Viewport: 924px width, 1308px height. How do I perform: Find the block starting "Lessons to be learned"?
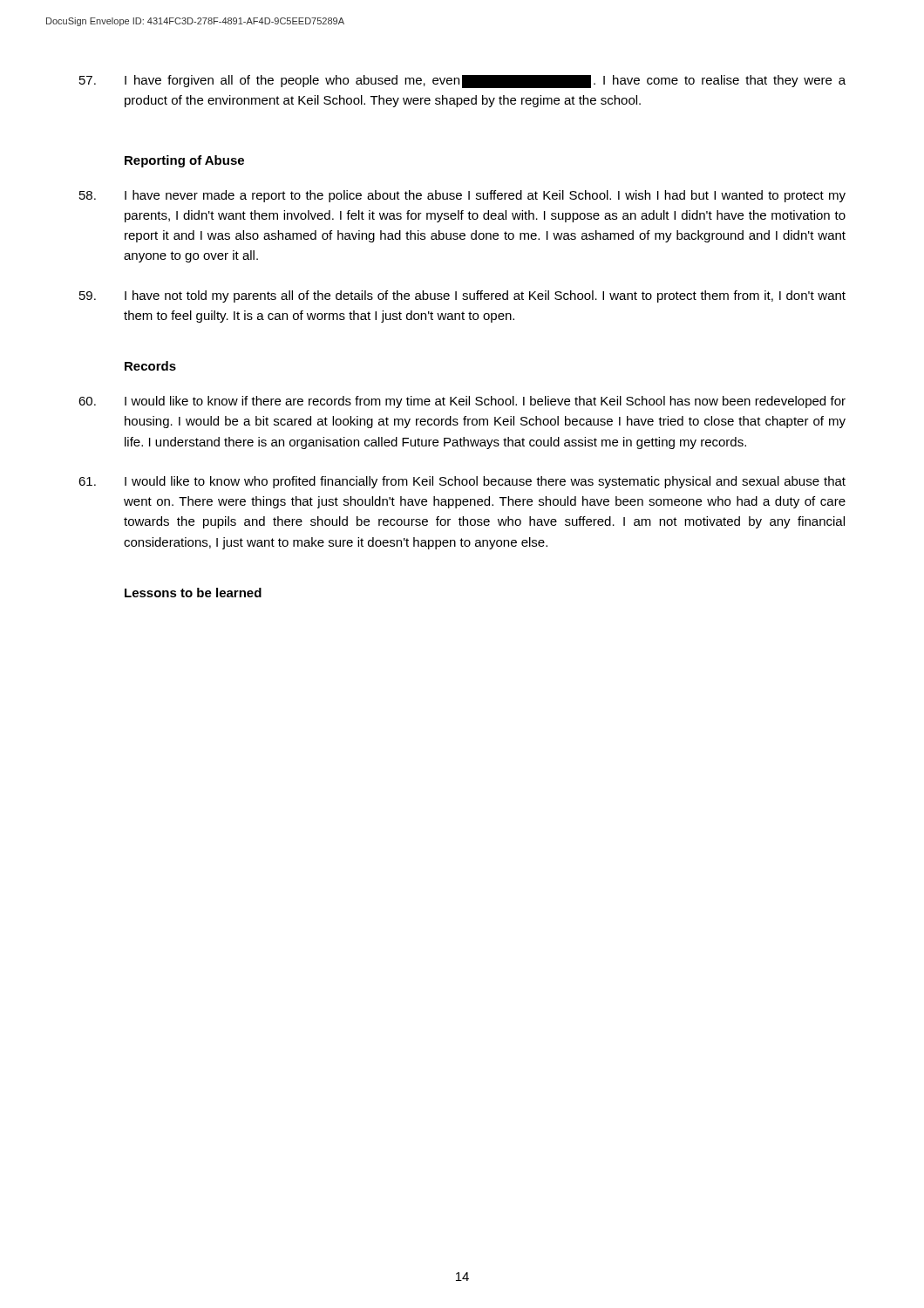coord(193,592)
